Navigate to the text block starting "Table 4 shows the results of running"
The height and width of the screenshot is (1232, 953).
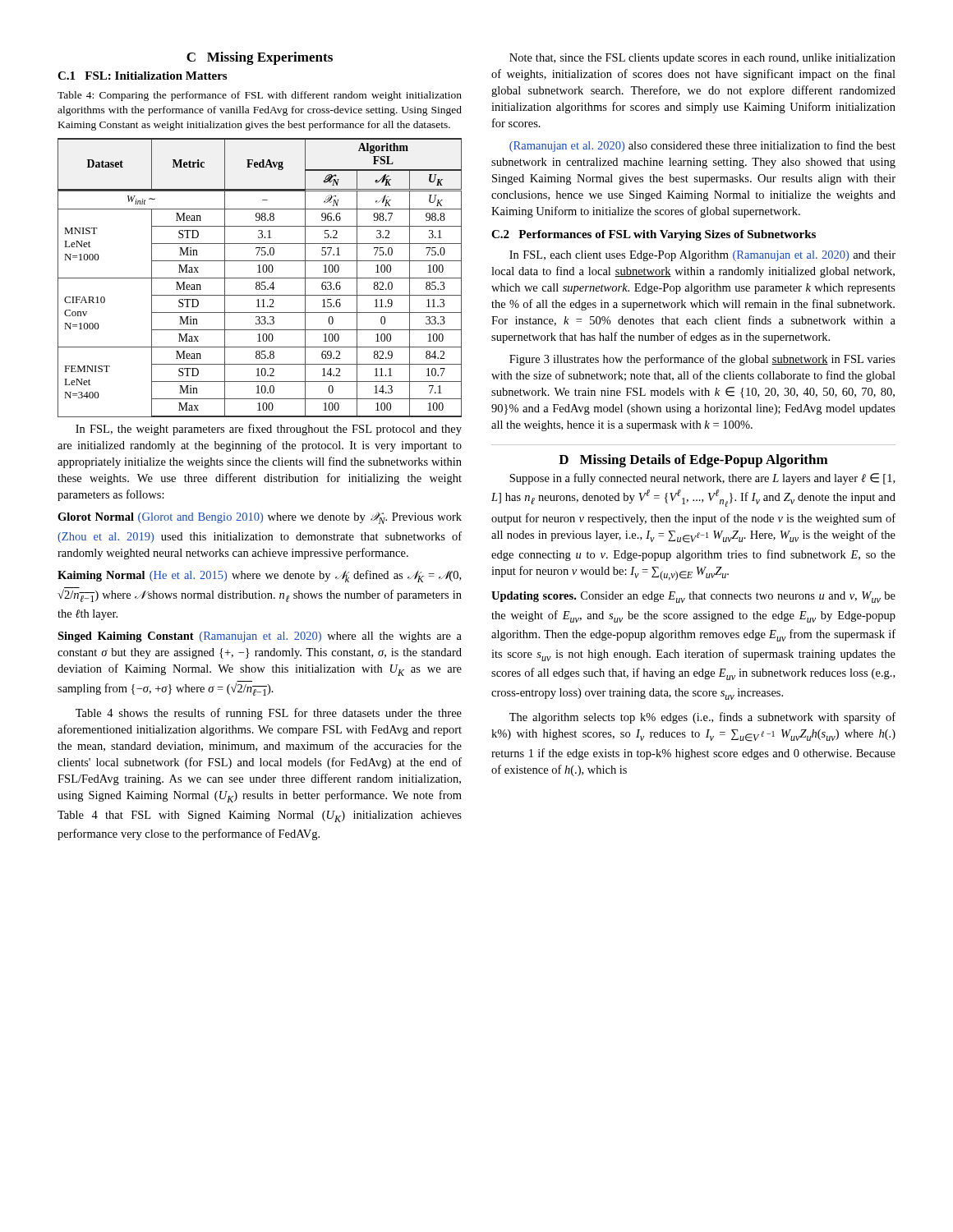260,773
